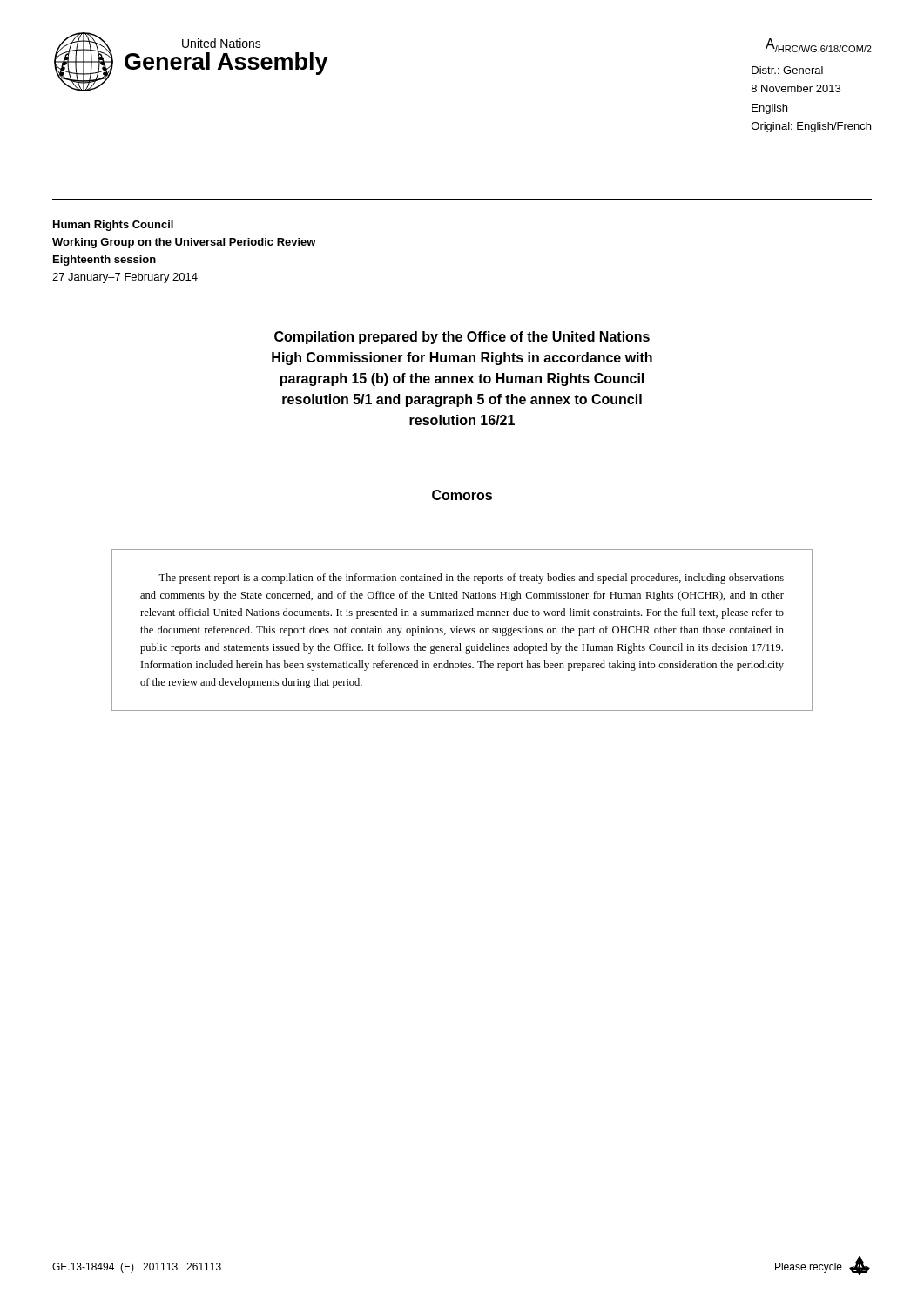
Task: Locate the logo
Action: [x=190, y=62]
